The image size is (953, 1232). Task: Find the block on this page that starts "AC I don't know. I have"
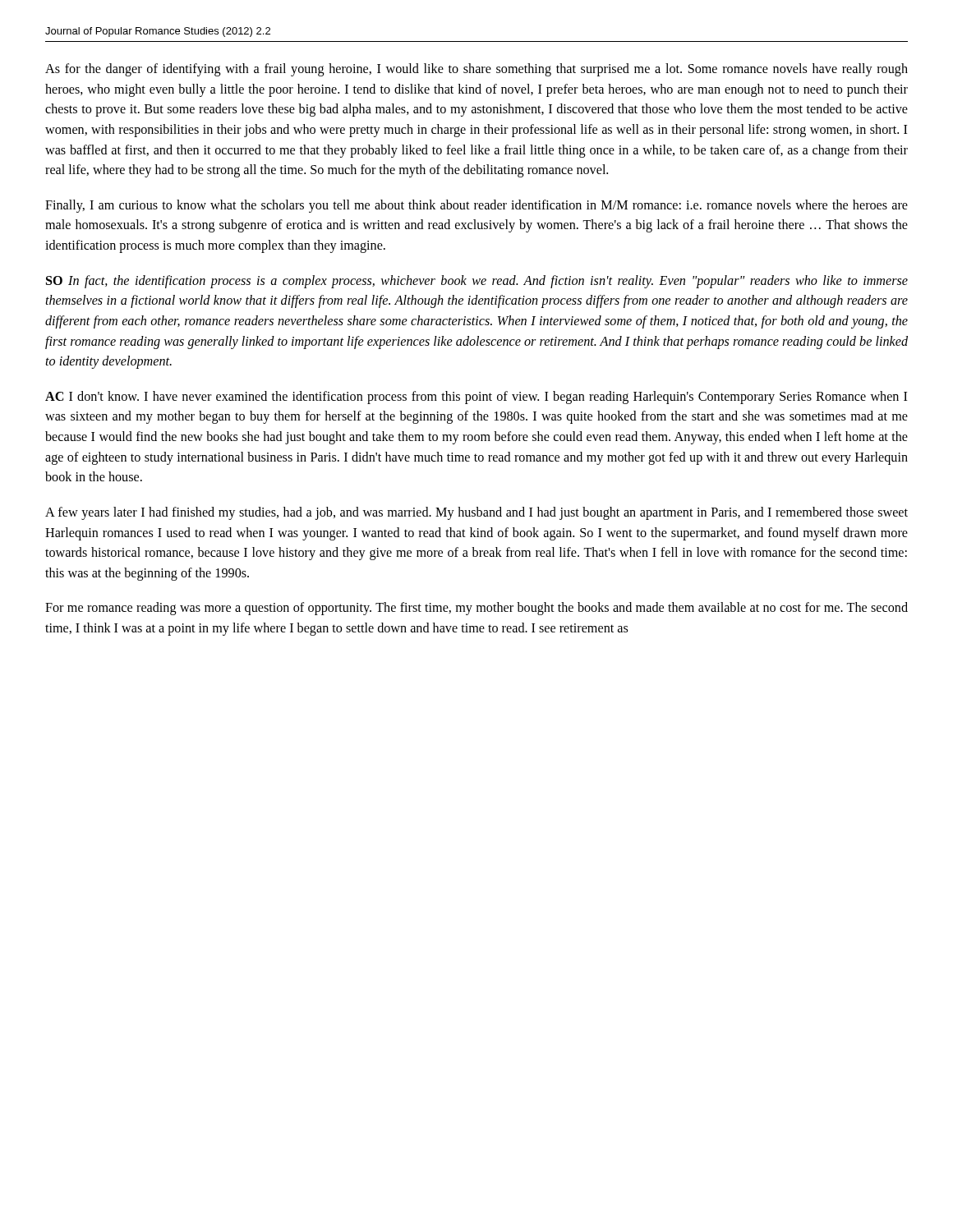476,437
